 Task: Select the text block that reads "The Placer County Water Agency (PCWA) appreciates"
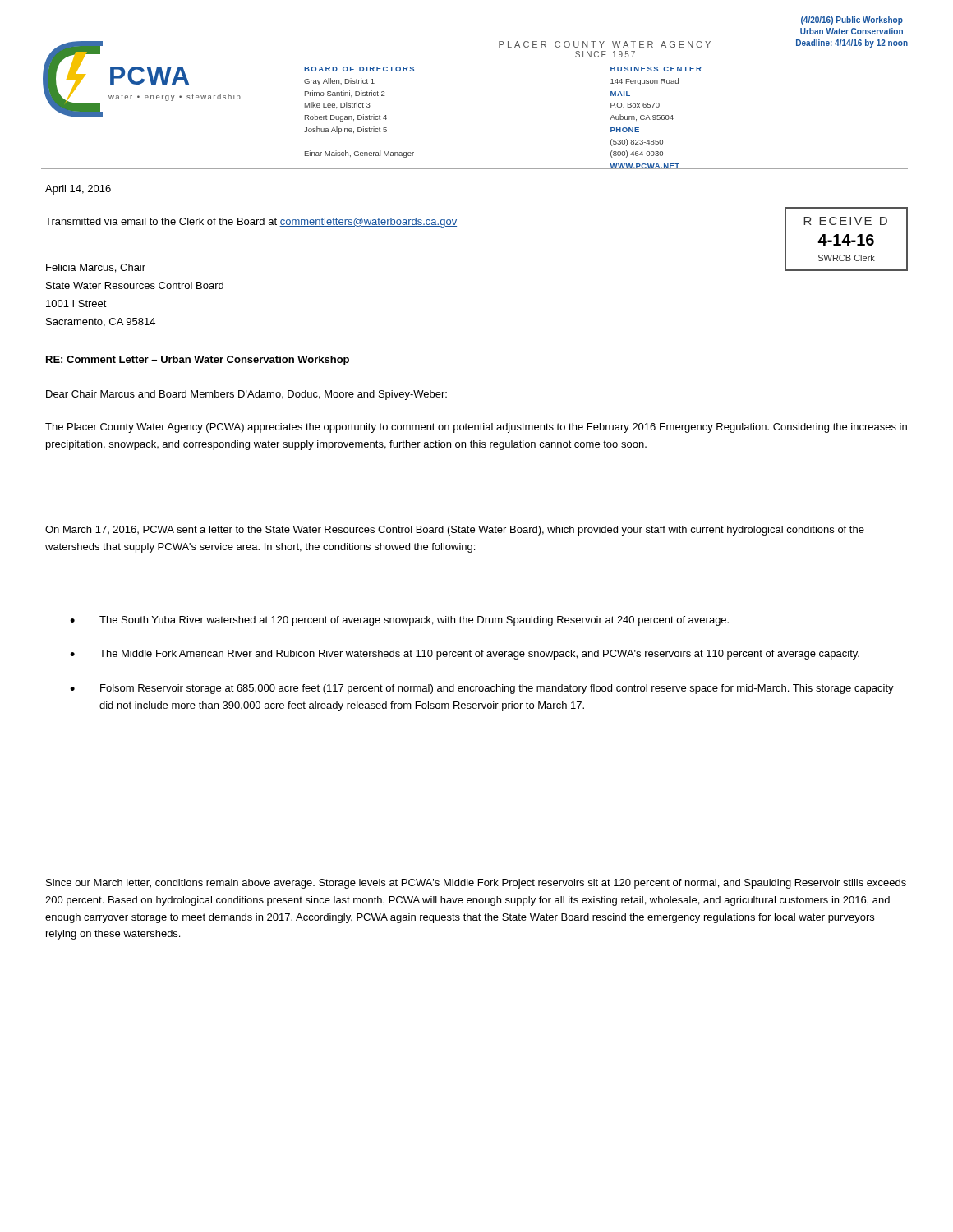click(476, 435)
